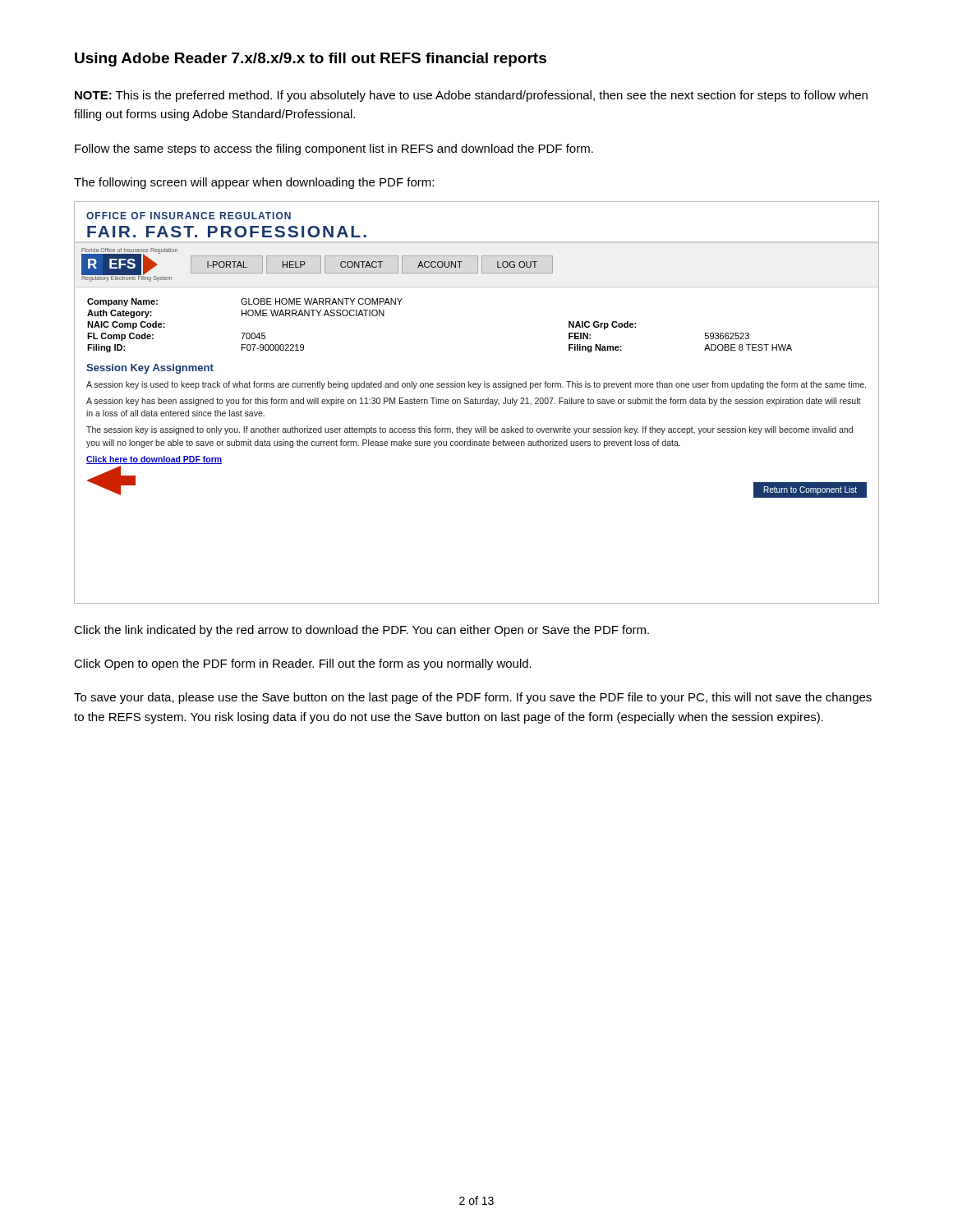
Task: Where is the passage that starts "The following screen will appear when downloading the"?
Action: click(254, 182)
